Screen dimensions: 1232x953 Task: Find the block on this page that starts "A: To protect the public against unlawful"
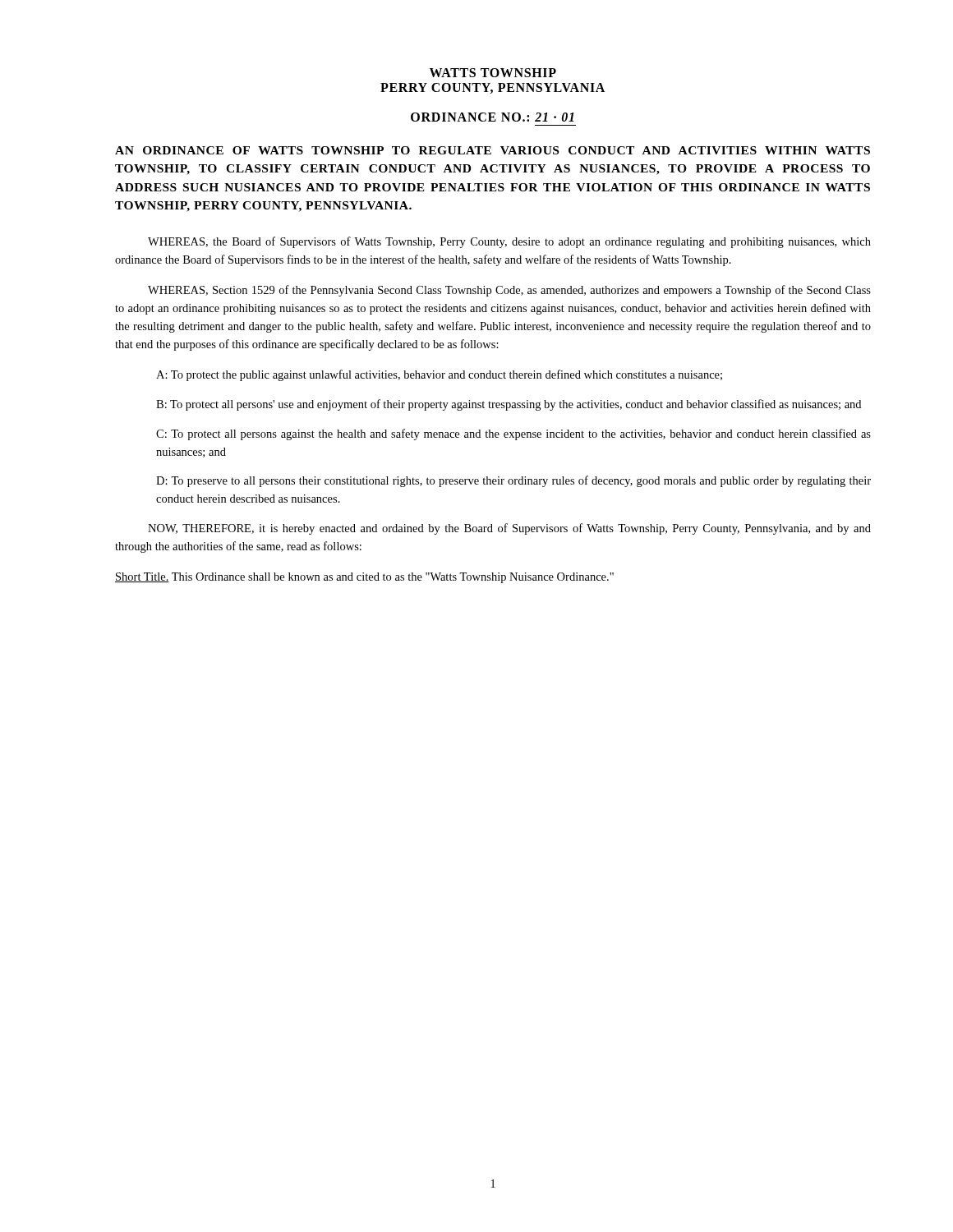[x=440, y=375]
